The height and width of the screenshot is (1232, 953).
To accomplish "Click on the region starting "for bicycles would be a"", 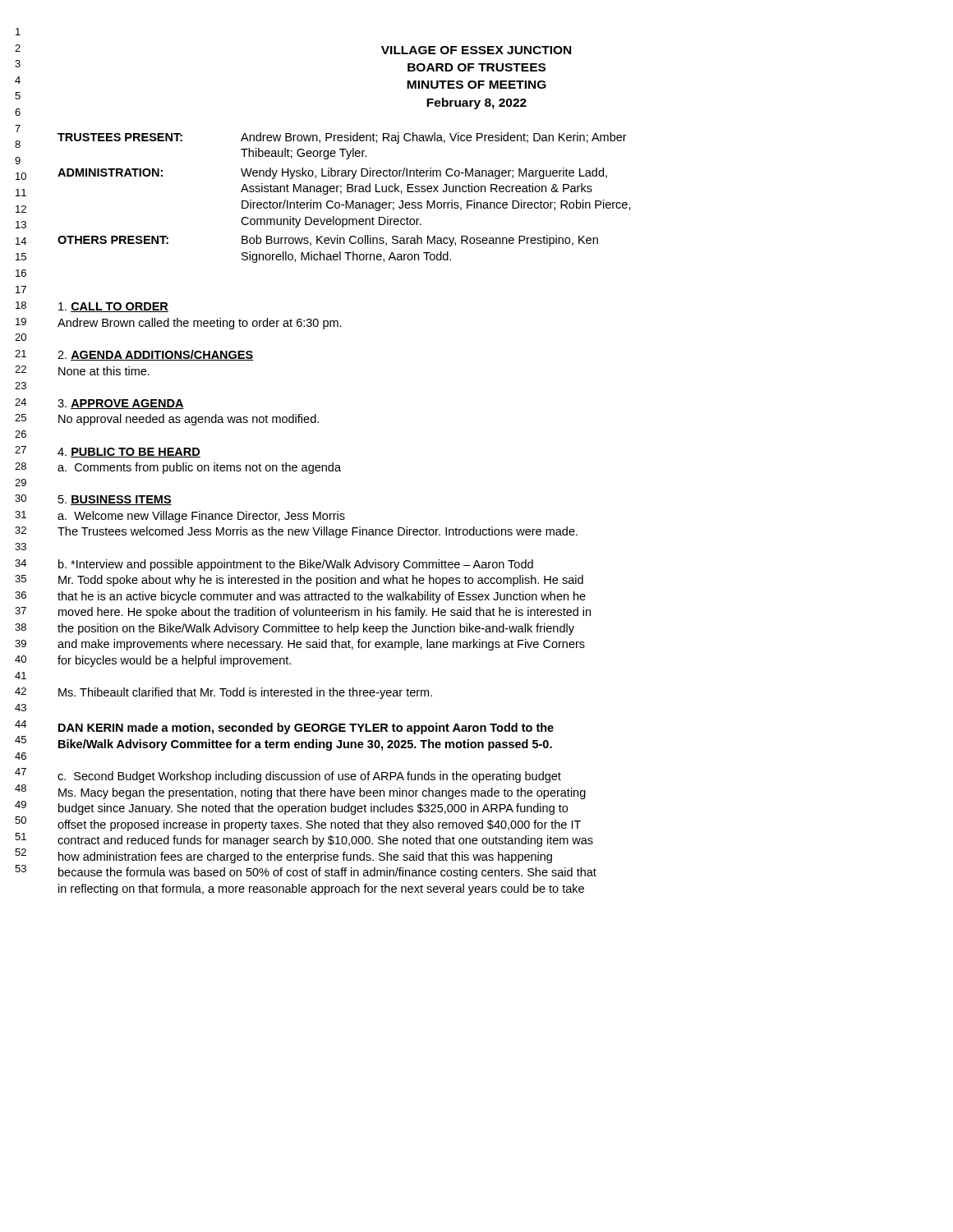I will tap(175, 660).
